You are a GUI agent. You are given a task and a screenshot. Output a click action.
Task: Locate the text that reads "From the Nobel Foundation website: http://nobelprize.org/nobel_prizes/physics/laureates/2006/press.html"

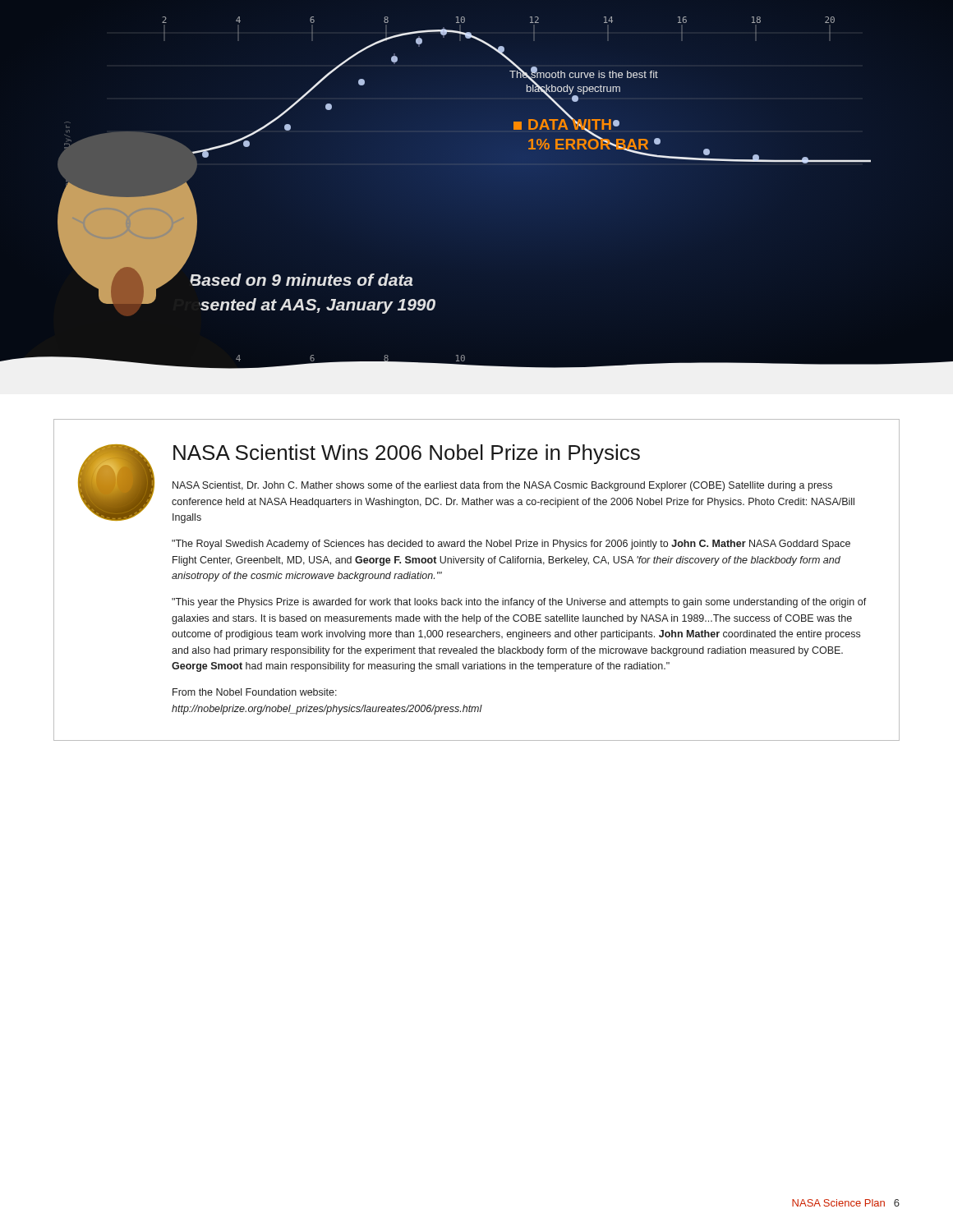(327, 701)
